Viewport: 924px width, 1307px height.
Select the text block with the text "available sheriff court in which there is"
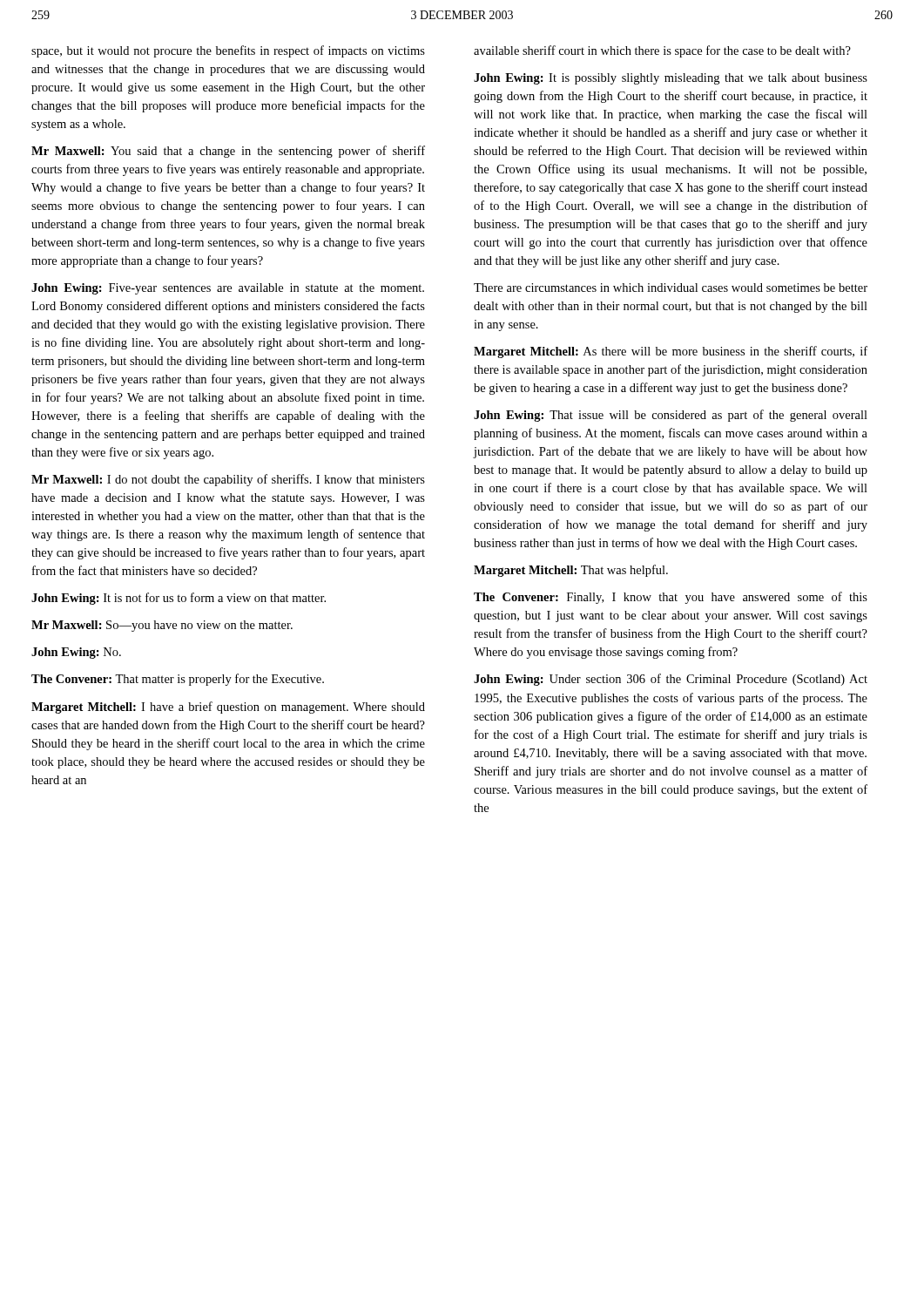point(671,51)
